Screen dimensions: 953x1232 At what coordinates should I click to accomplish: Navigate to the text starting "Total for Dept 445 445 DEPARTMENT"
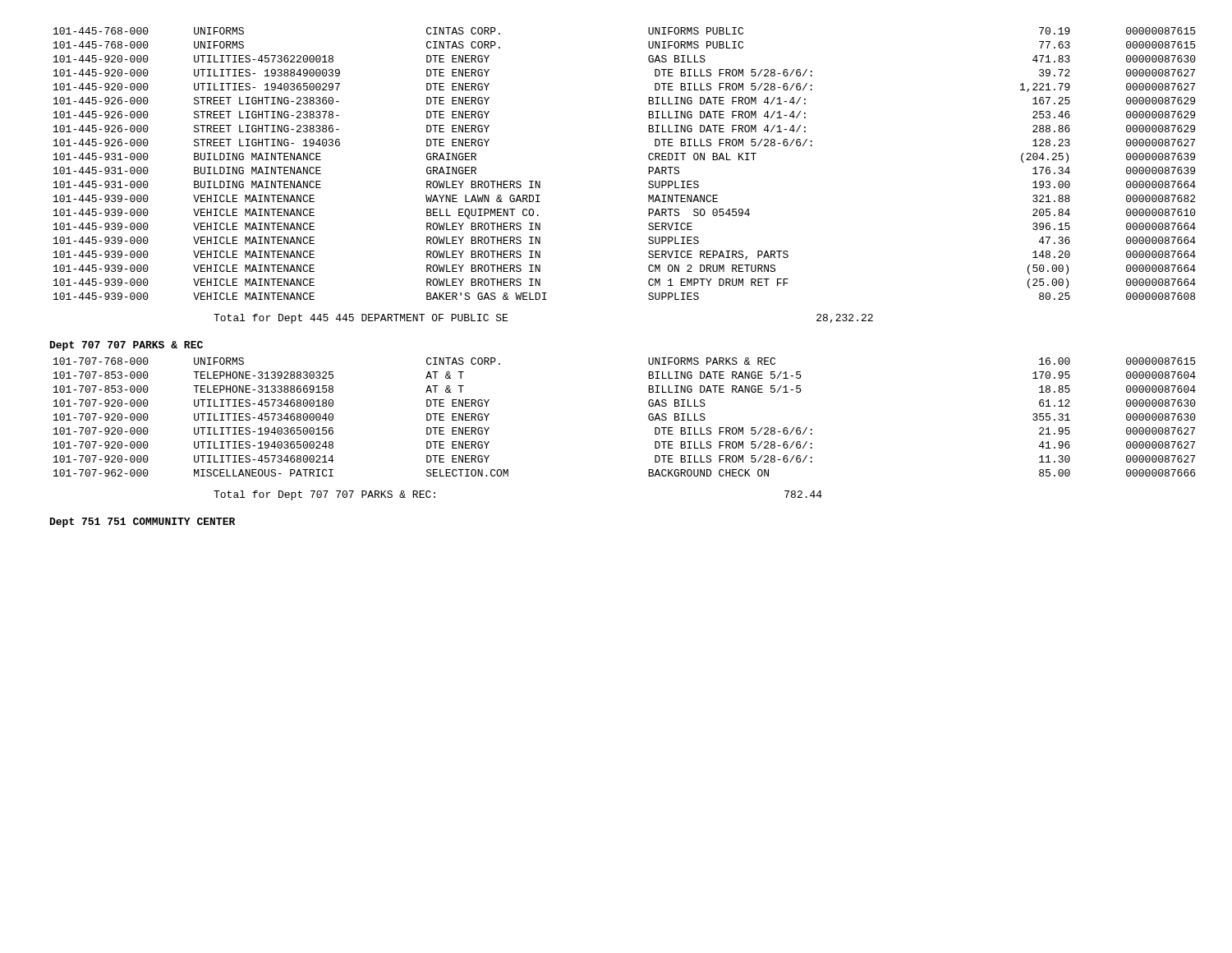pos(365,320)
